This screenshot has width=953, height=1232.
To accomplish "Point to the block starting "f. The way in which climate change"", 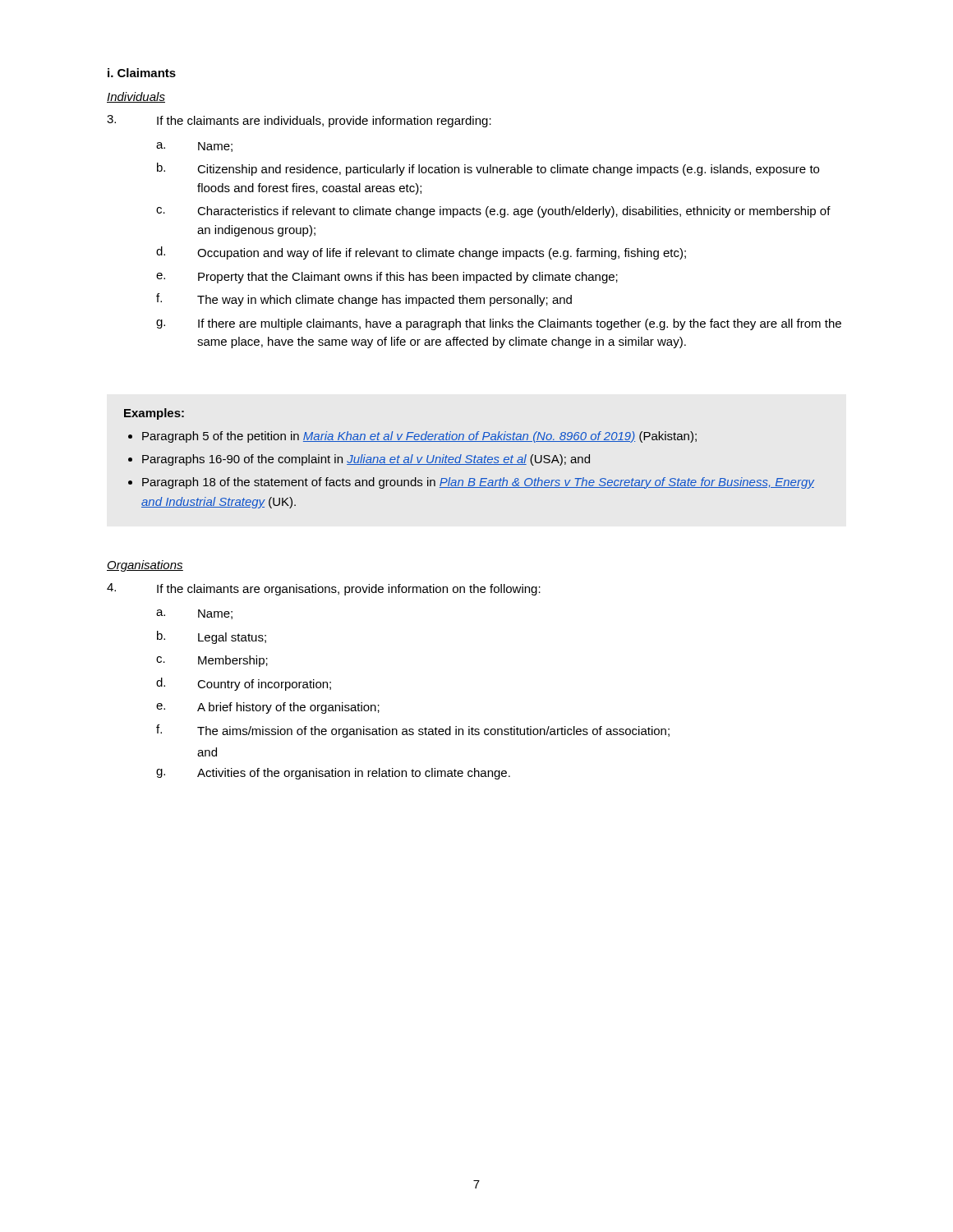I will (x=501, y=300).
